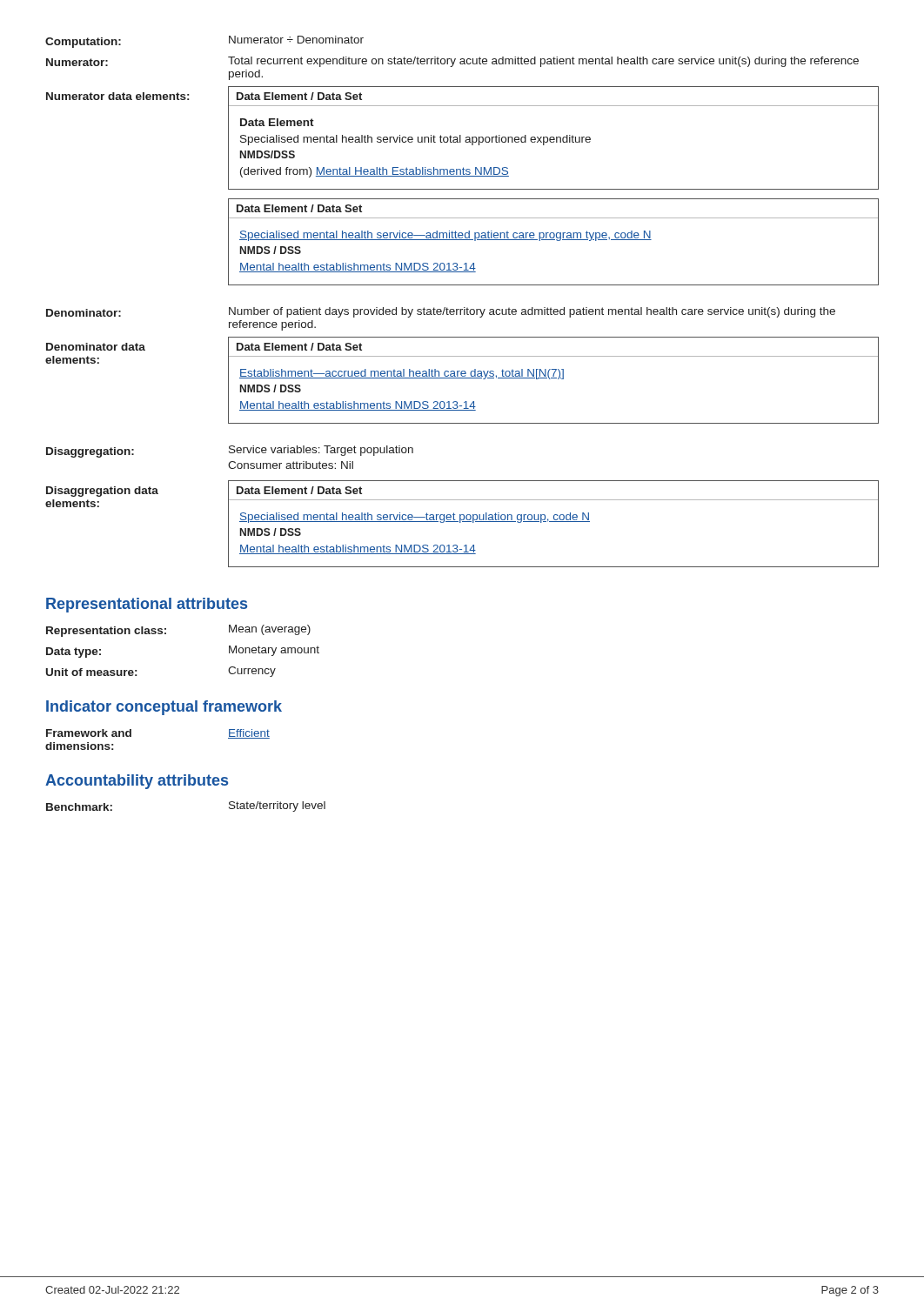Locate the text "Representation class: Mean (average)"
The height and width of the screenshot is (1305, 924).
click(101, 630)
